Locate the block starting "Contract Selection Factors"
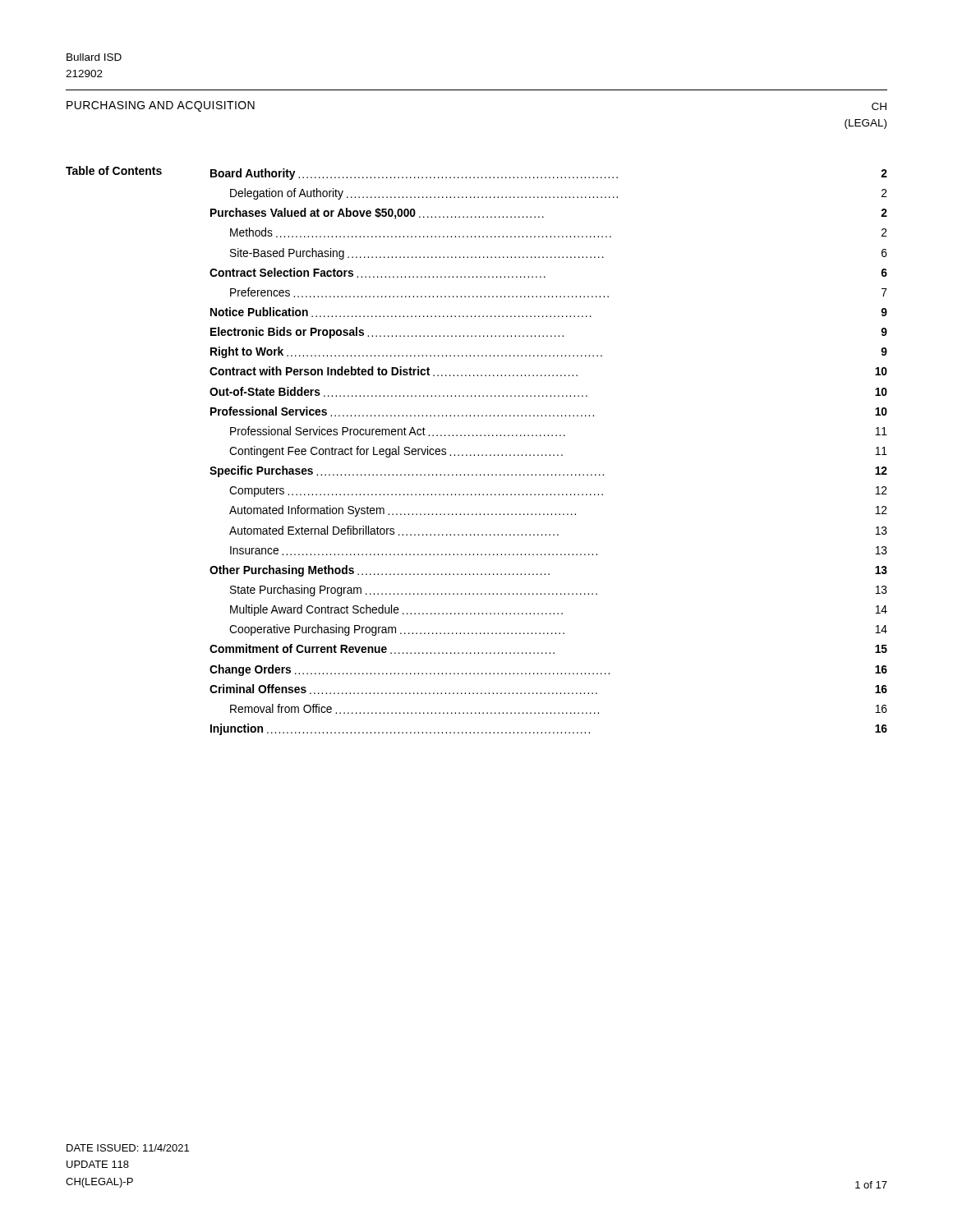Viewport: 953px width, 1232px height. coord(548,273)
